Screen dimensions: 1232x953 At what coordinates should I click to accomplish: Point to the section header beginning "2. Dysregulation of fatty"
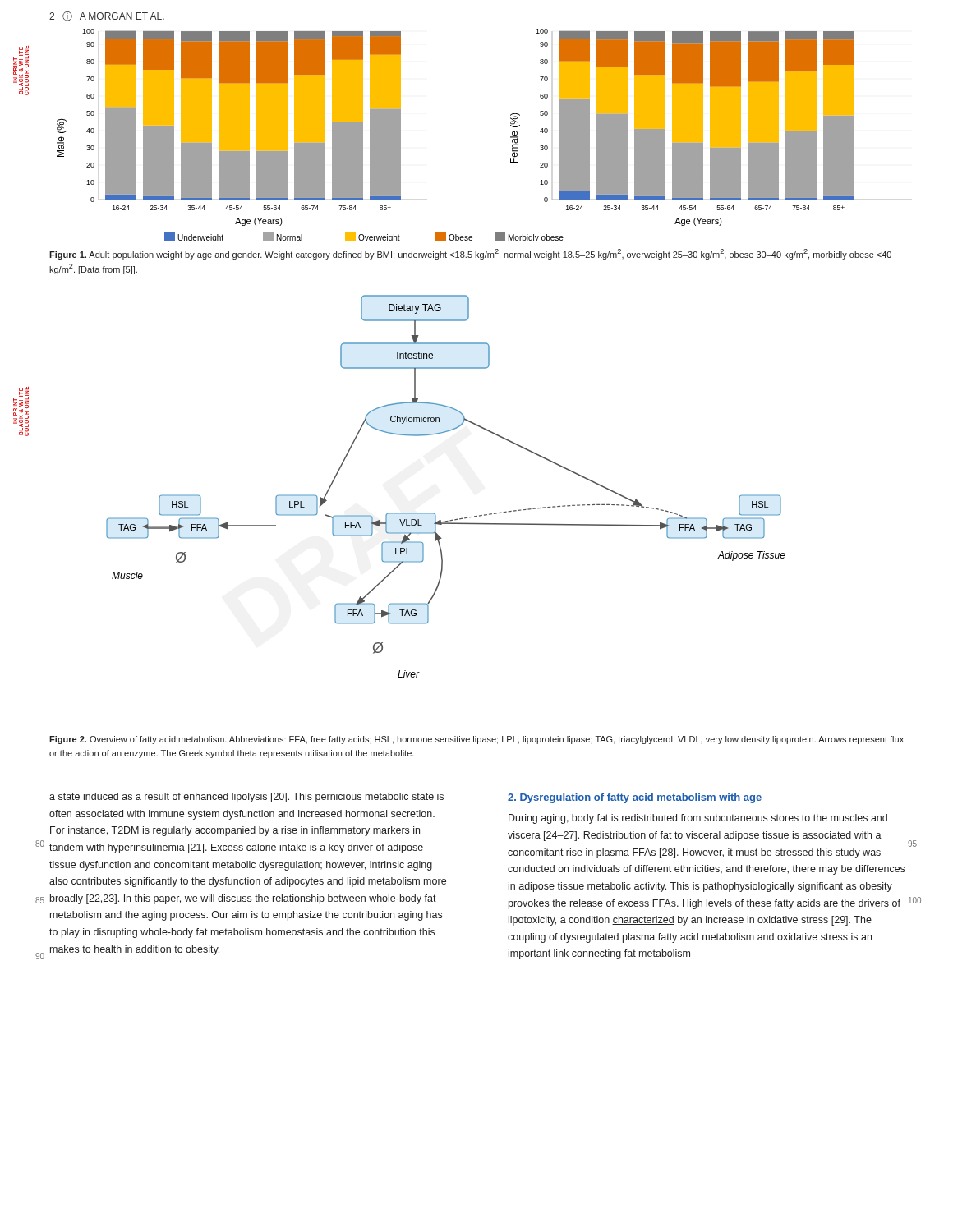635,797
